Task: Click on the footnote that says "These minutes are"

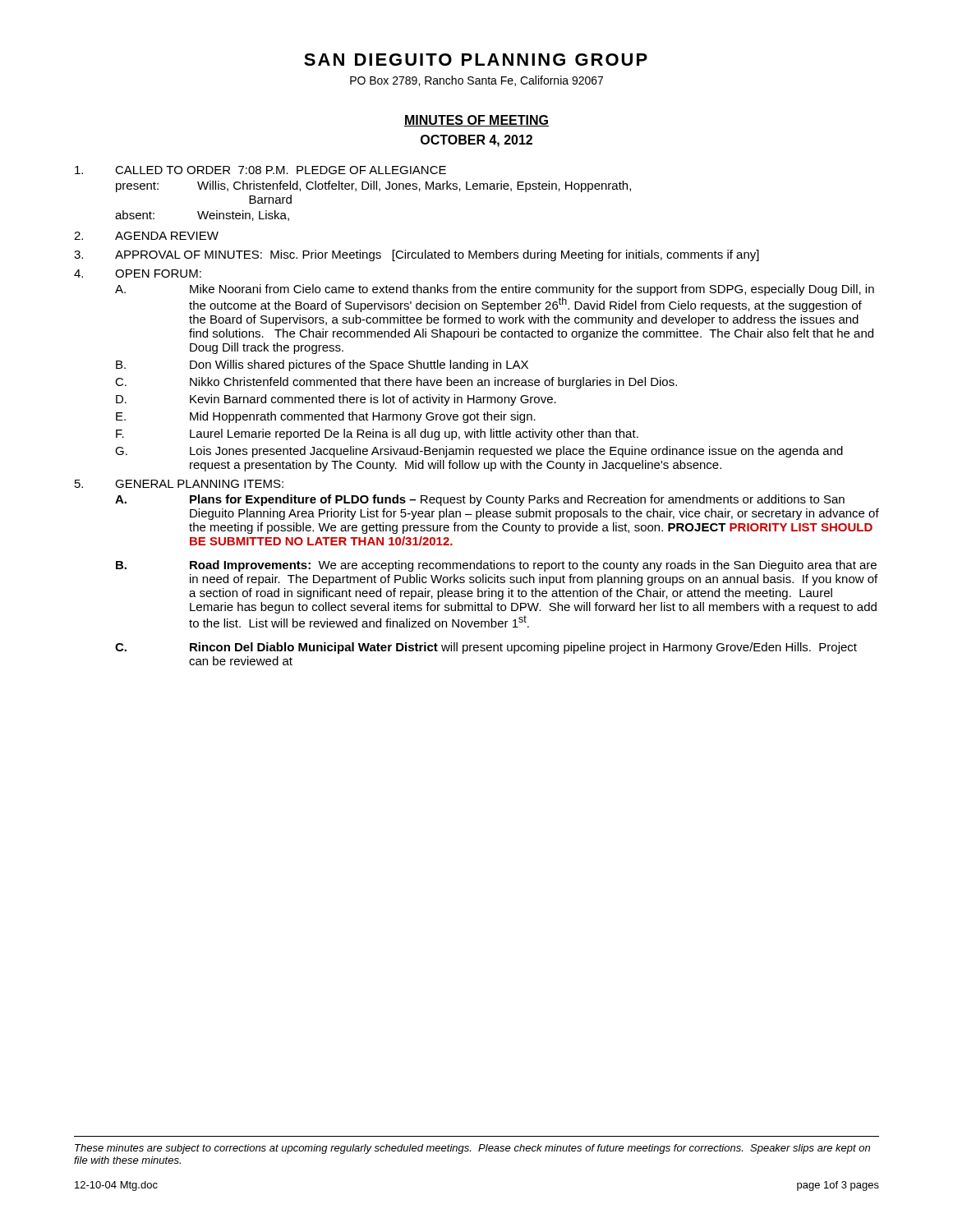Action: (472, 1154)
